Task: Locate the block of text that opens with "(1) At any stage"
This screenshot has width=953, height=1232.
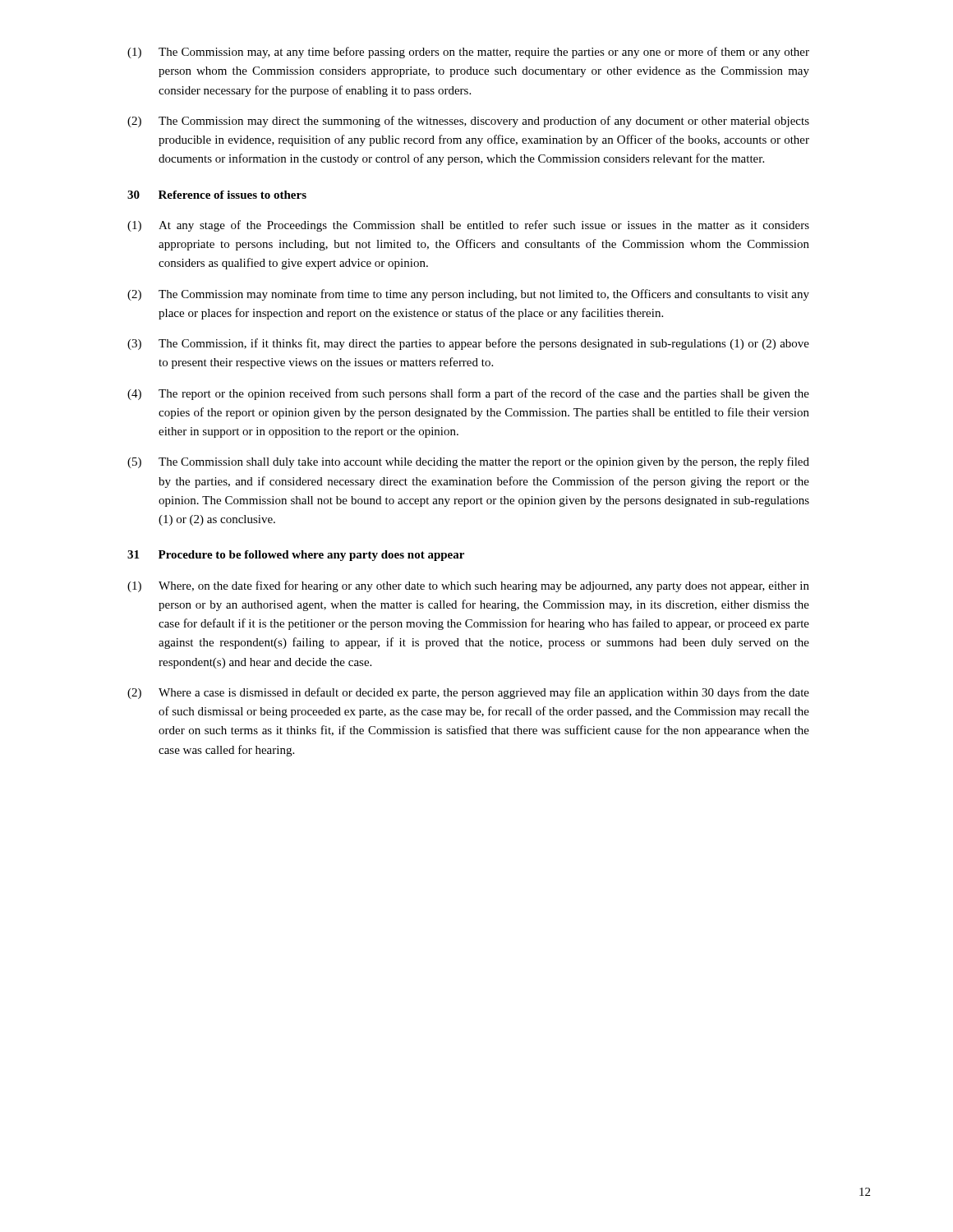Action: pyautogui.click(x=468, y=244)
